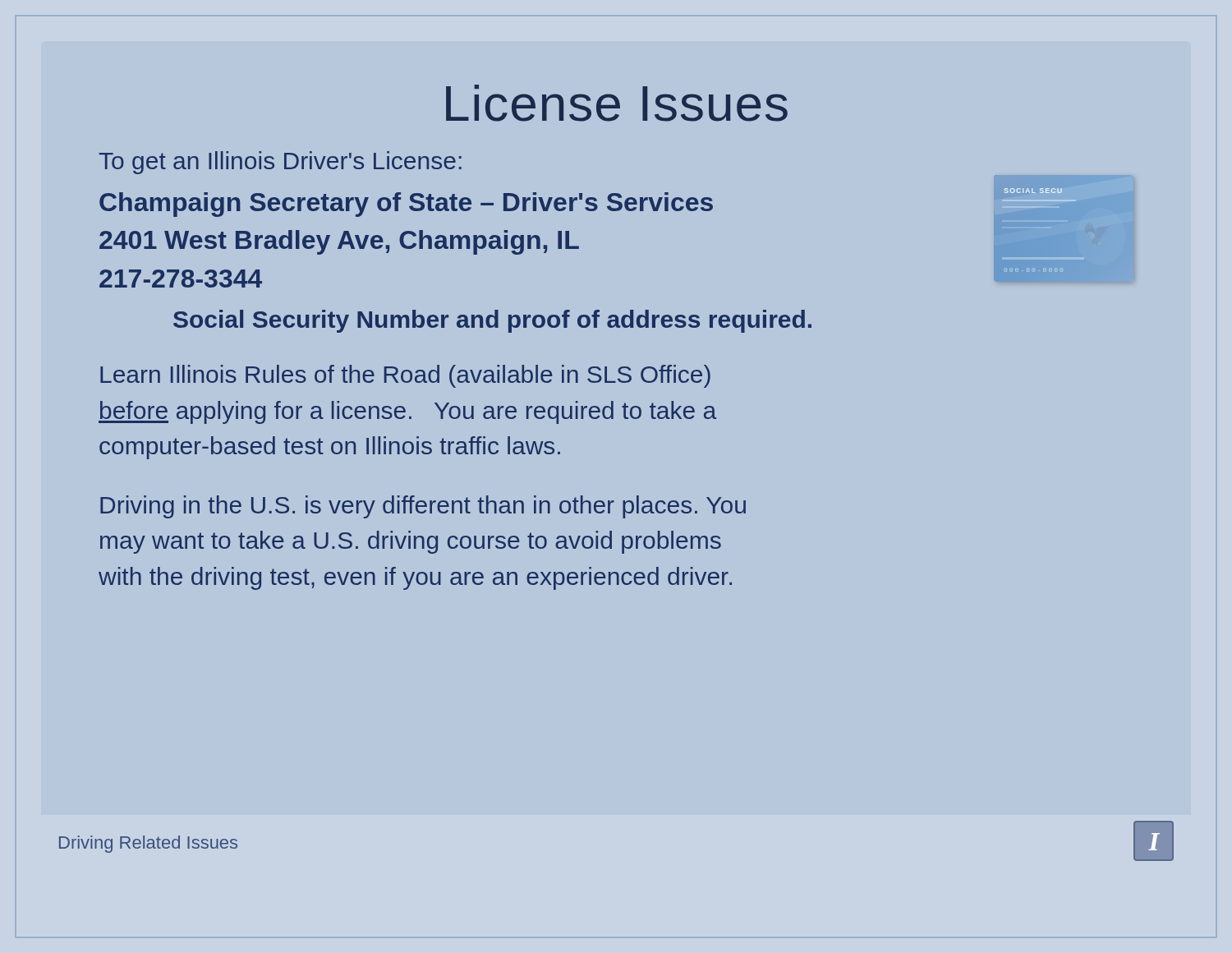Find the block starting "Champaign Secretary of"
This screenshot has width=1232, height=953.
pos(620,240)
